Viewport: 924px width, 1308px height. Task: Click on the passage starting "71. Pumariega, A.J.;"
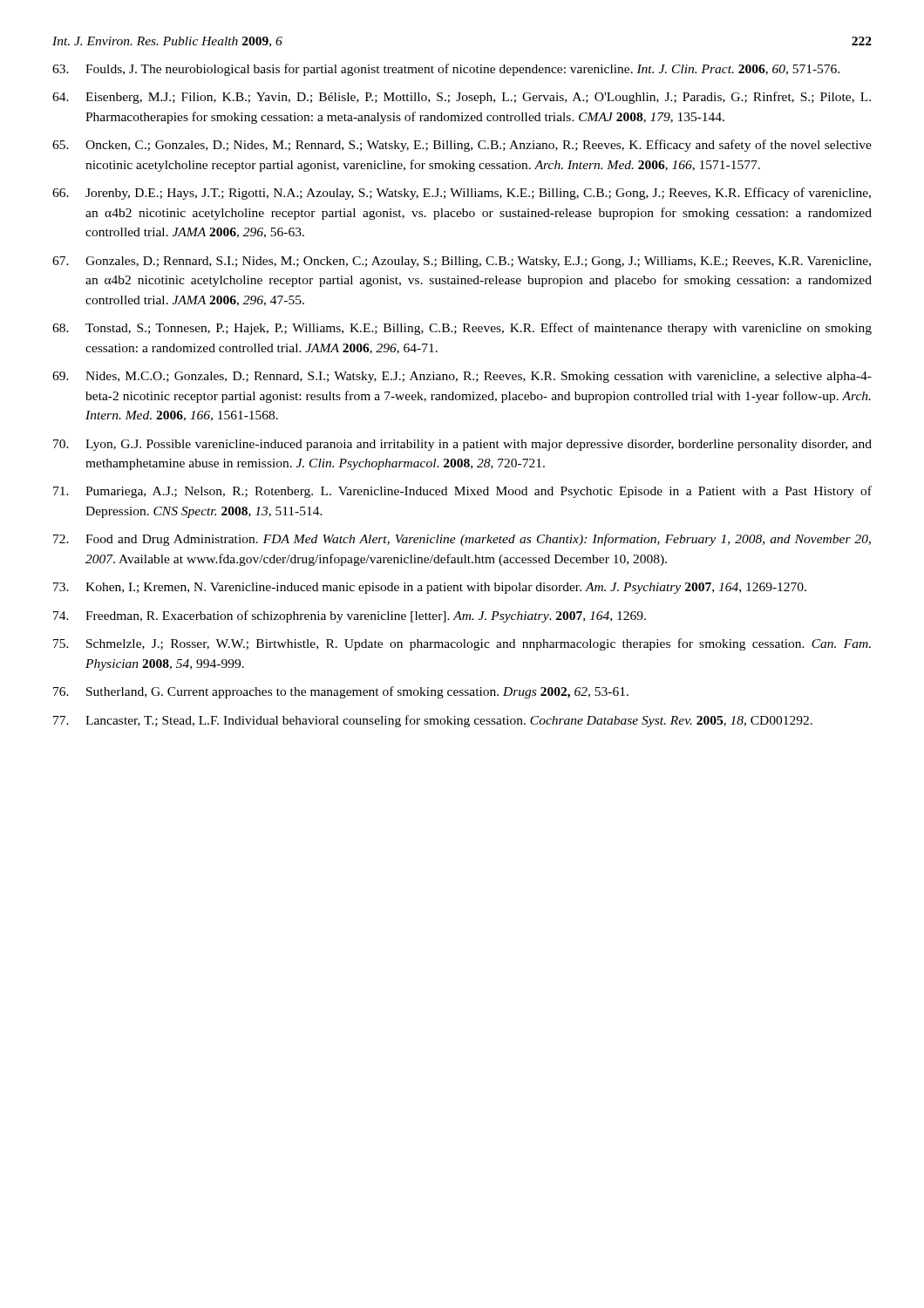(462, 501)
